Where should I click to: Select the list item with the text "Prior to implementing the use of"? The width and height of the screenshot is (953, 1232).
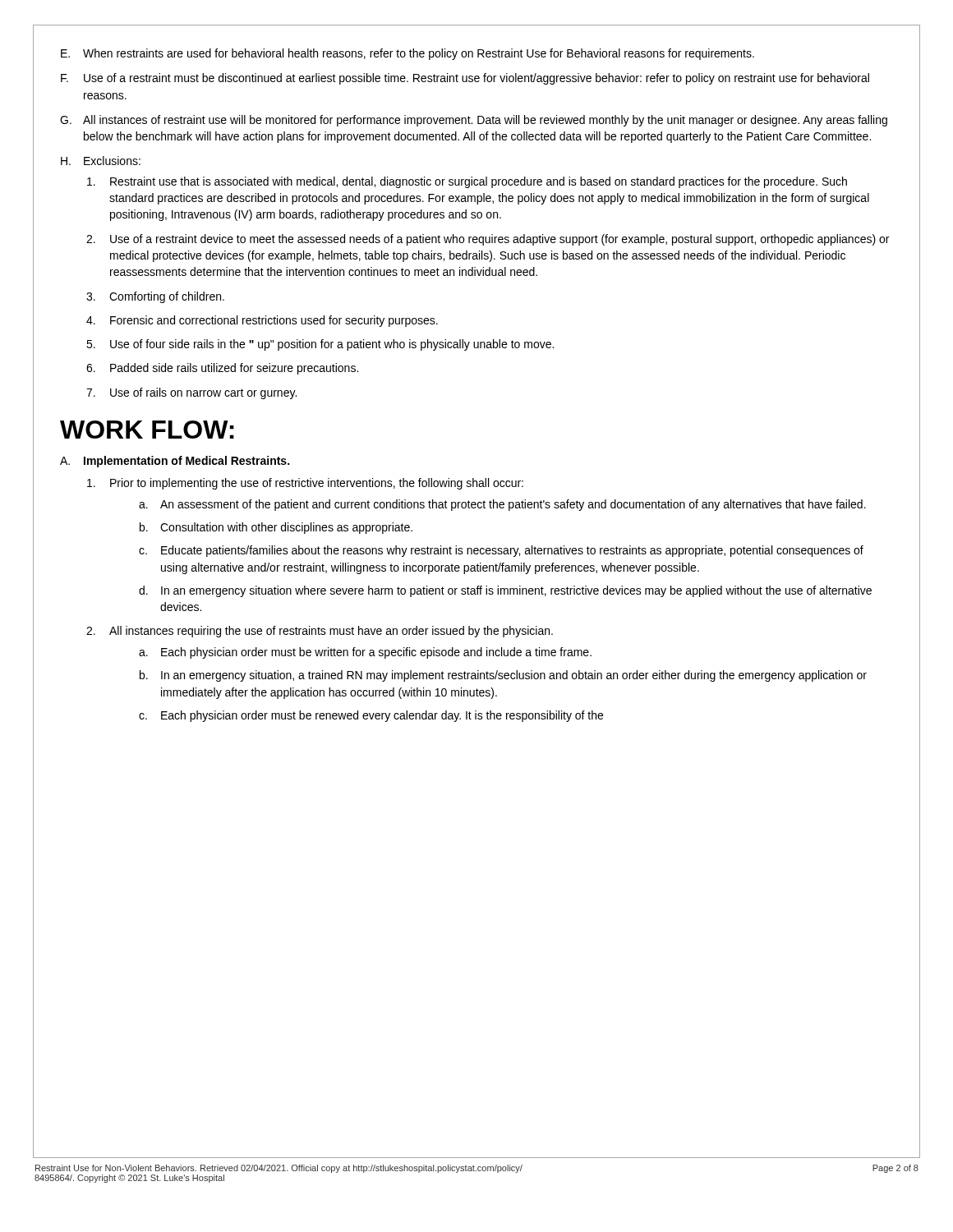coord(490,483)
